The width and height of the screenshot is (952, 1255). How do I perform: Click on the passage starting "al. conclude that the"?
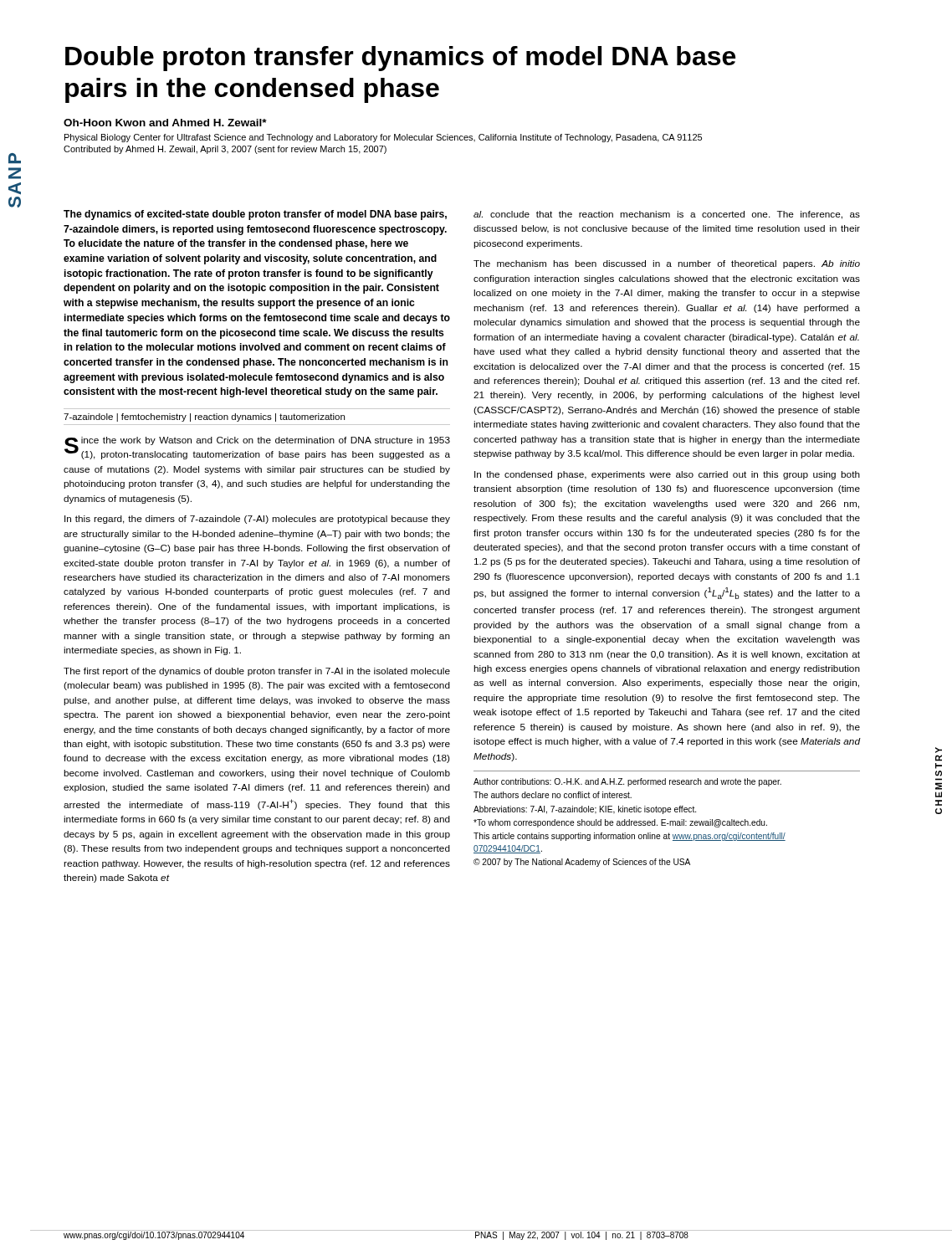(667, 229)
